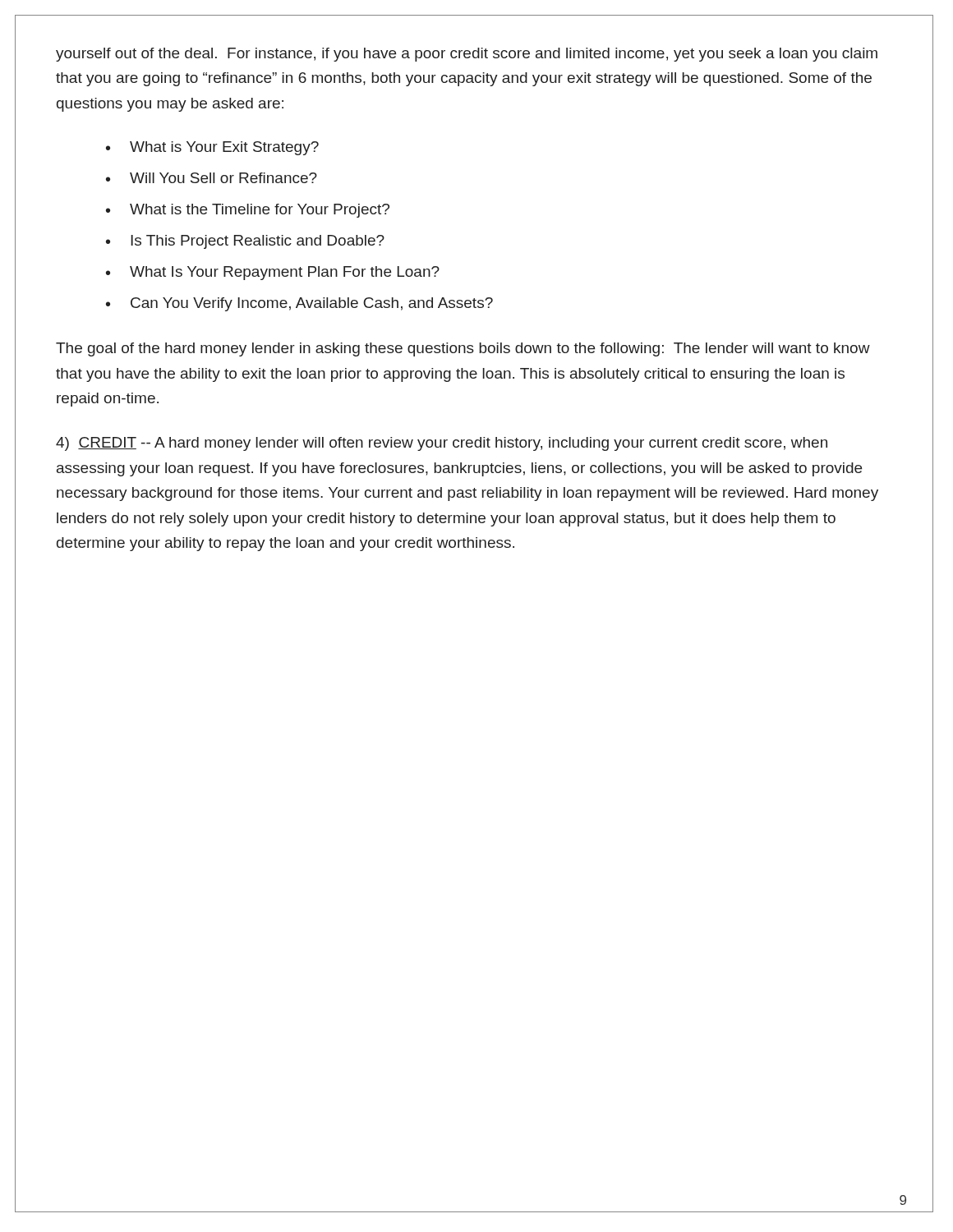Locate the block of text that opens with "• Is This"
The image size is (953, 1232).
[245, 242]
